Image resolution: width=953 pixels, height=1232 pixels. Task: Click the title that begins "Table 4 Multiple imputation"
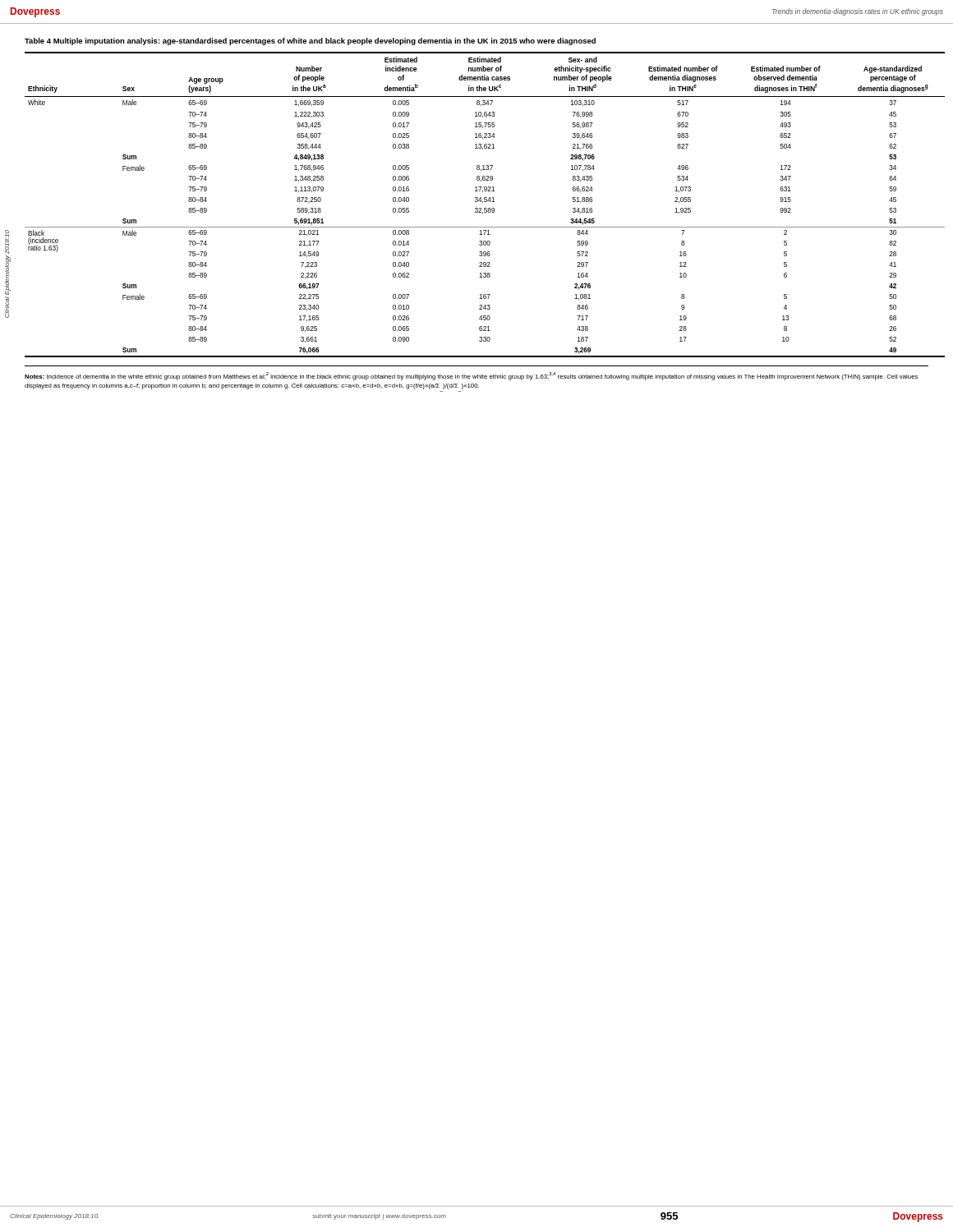click(310, 41)
